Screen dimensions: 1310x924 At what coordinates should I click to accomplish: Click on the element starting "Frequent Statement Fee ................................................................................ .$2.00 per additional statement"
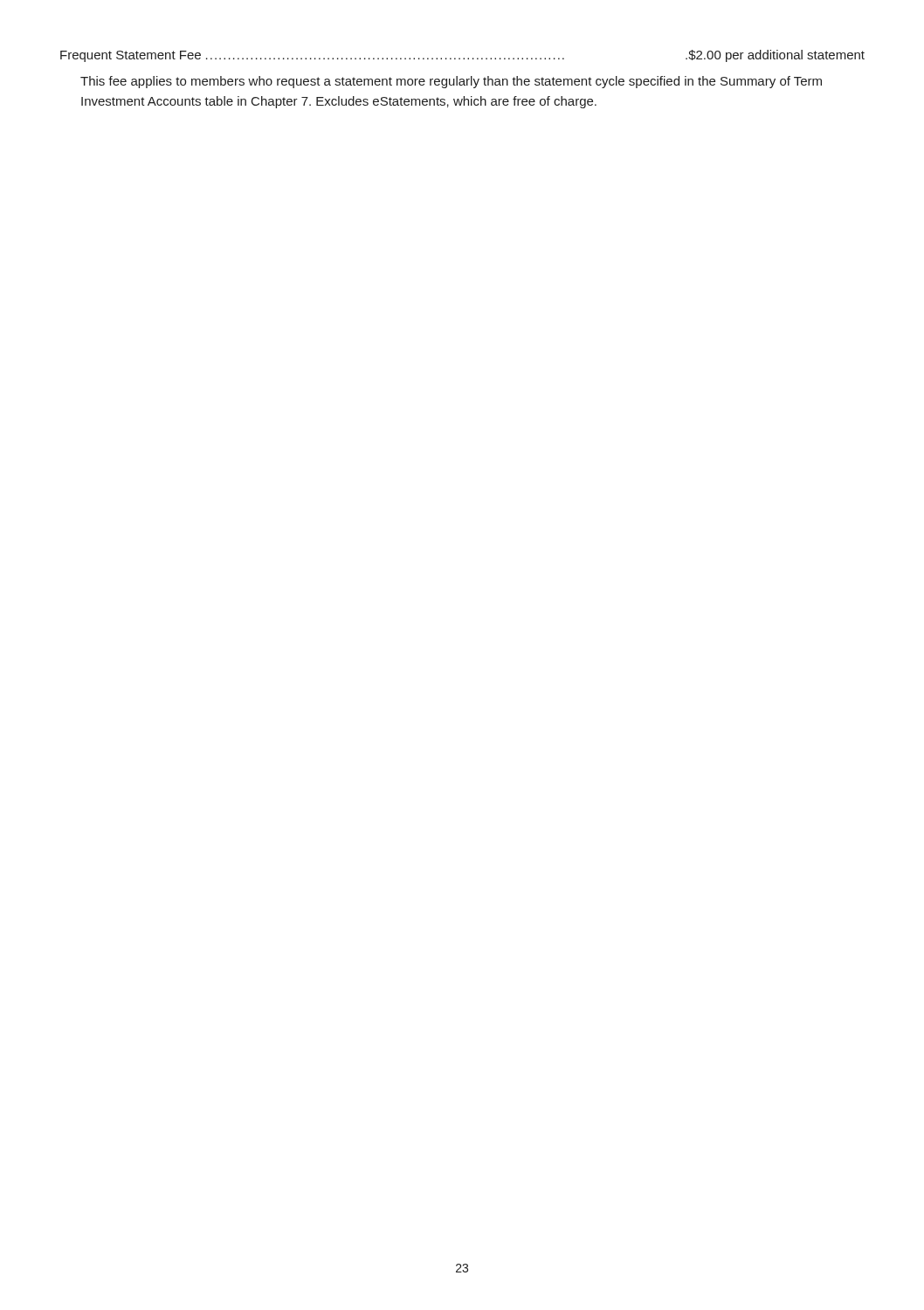coord(462,55)
